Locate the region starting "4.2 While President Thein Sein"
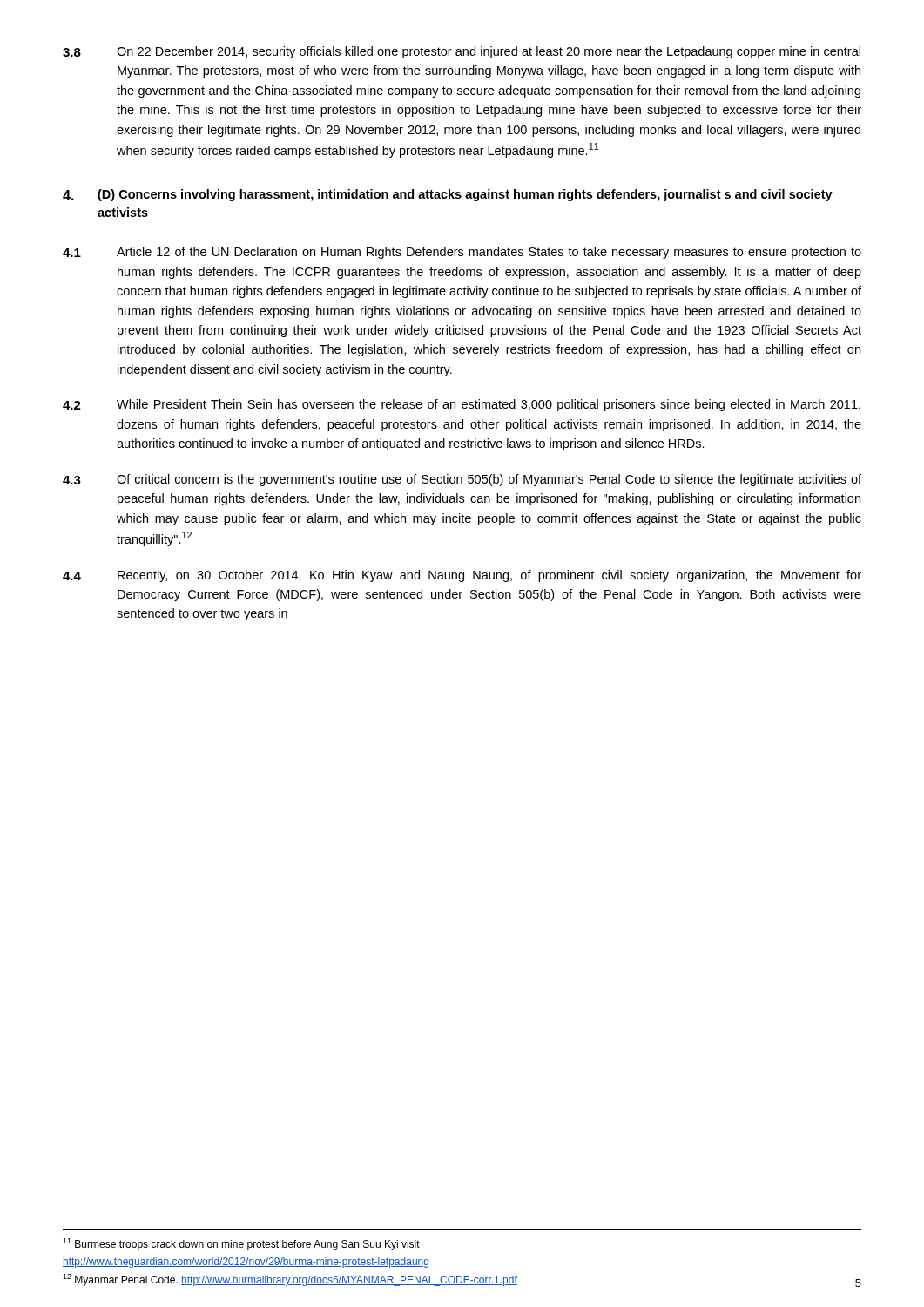 462,424
